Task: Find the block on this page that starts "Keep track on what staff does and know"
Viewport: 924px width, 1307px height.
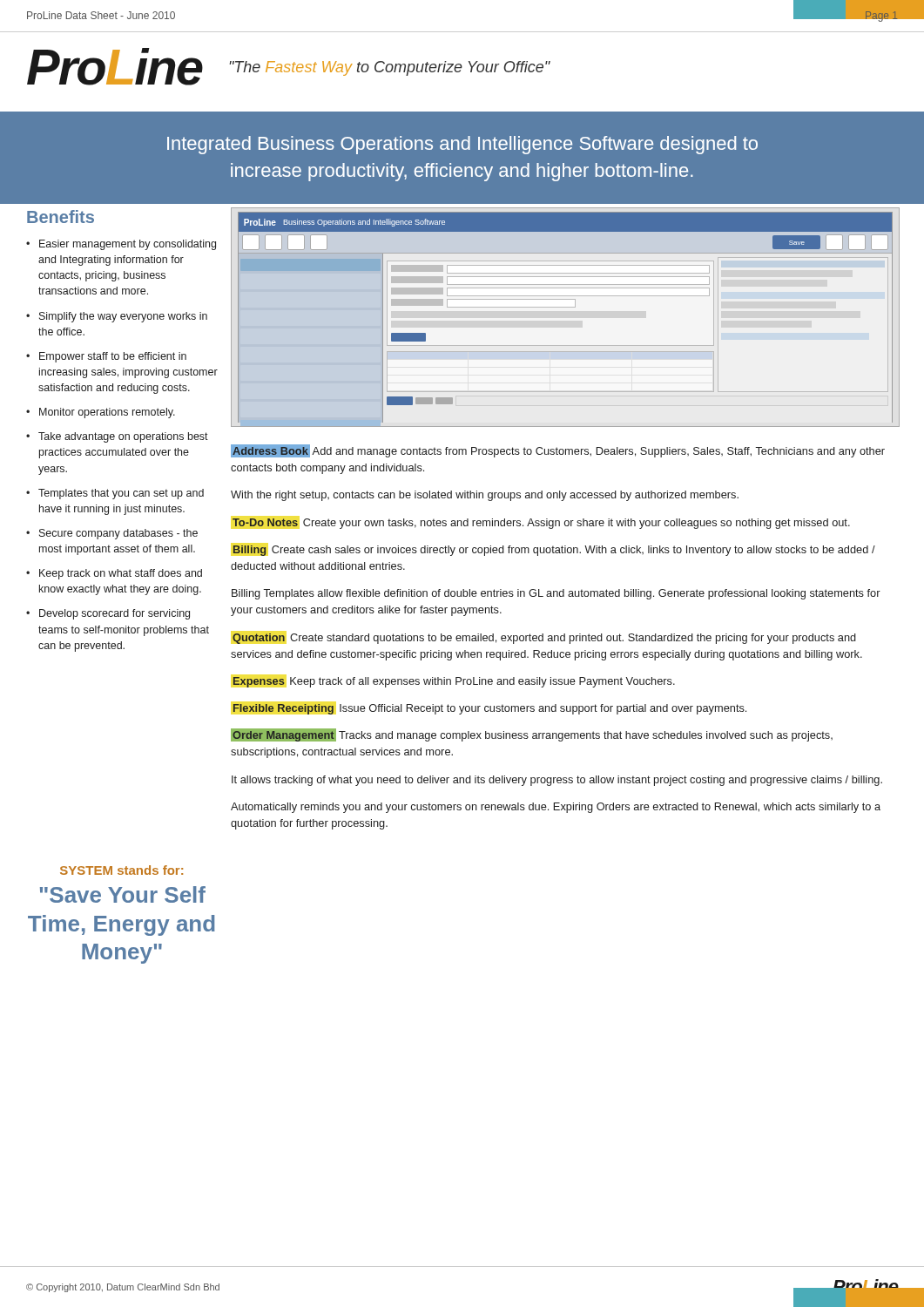Action: 121,581
